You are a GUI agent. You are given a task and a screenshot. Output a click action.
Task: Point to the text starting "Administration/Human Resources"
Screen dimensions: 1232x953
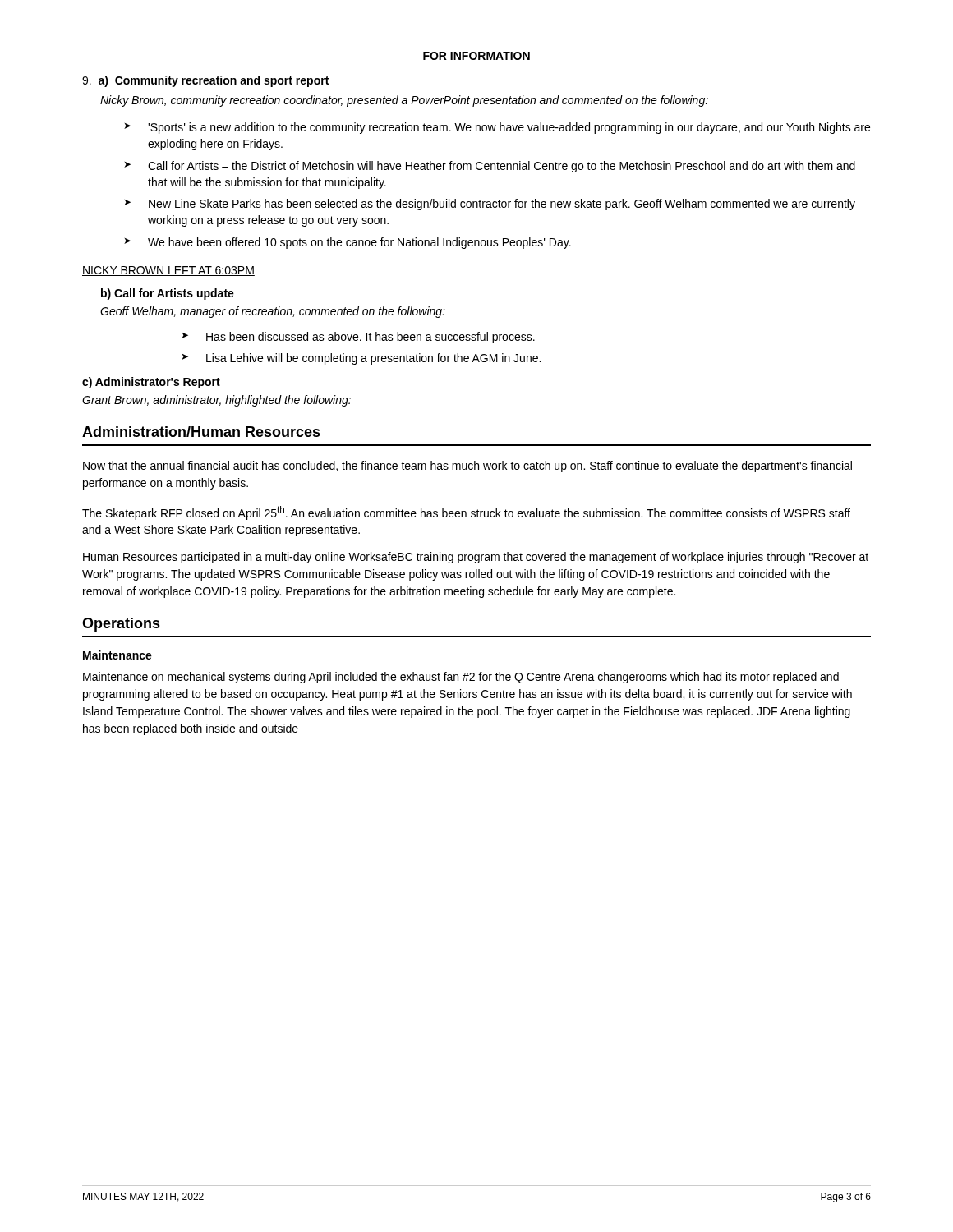coord(201,432)
